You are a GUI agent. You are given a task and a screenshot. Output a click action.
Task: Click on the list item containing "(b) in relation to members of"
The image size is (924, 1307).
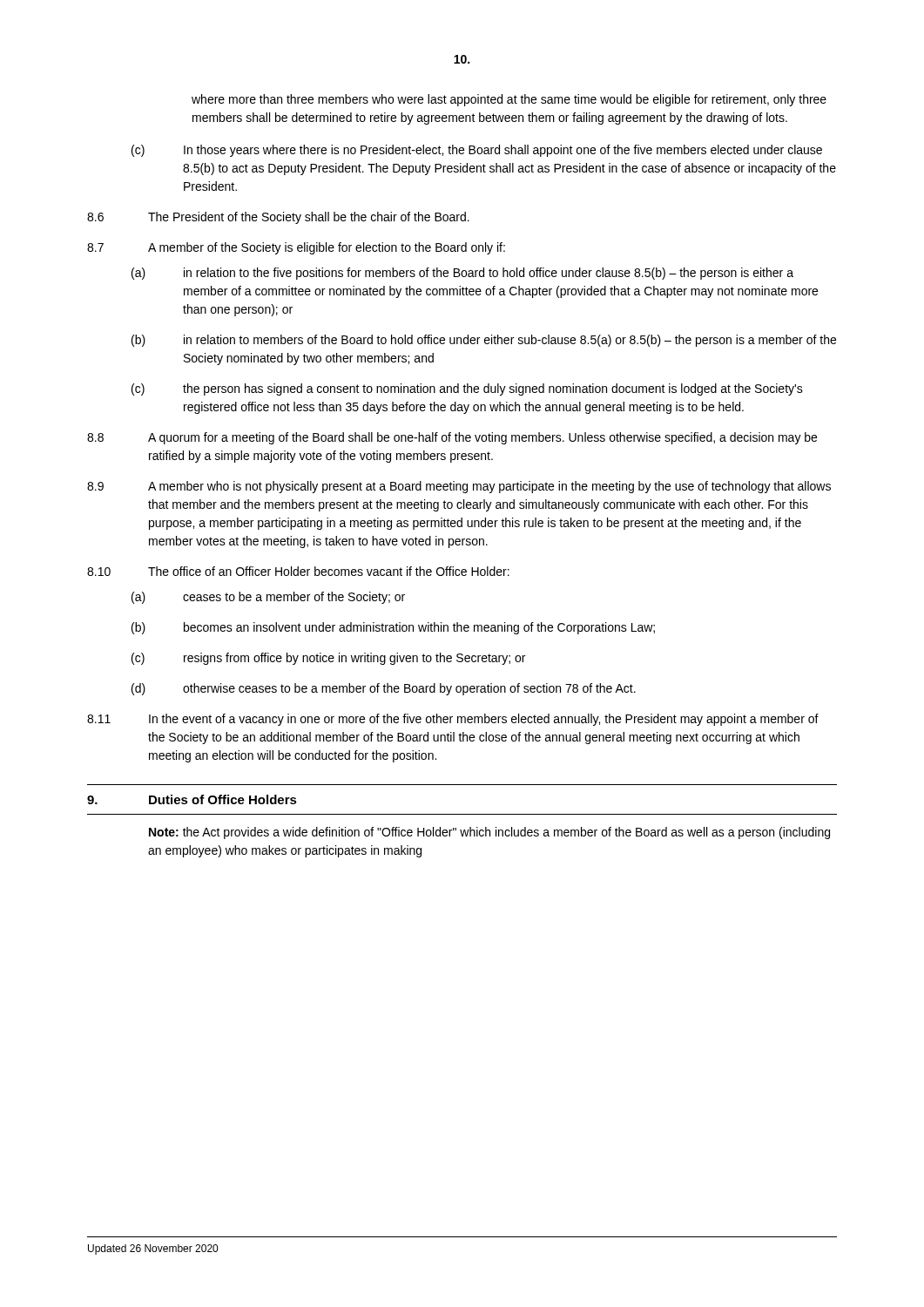coord(484,349)
